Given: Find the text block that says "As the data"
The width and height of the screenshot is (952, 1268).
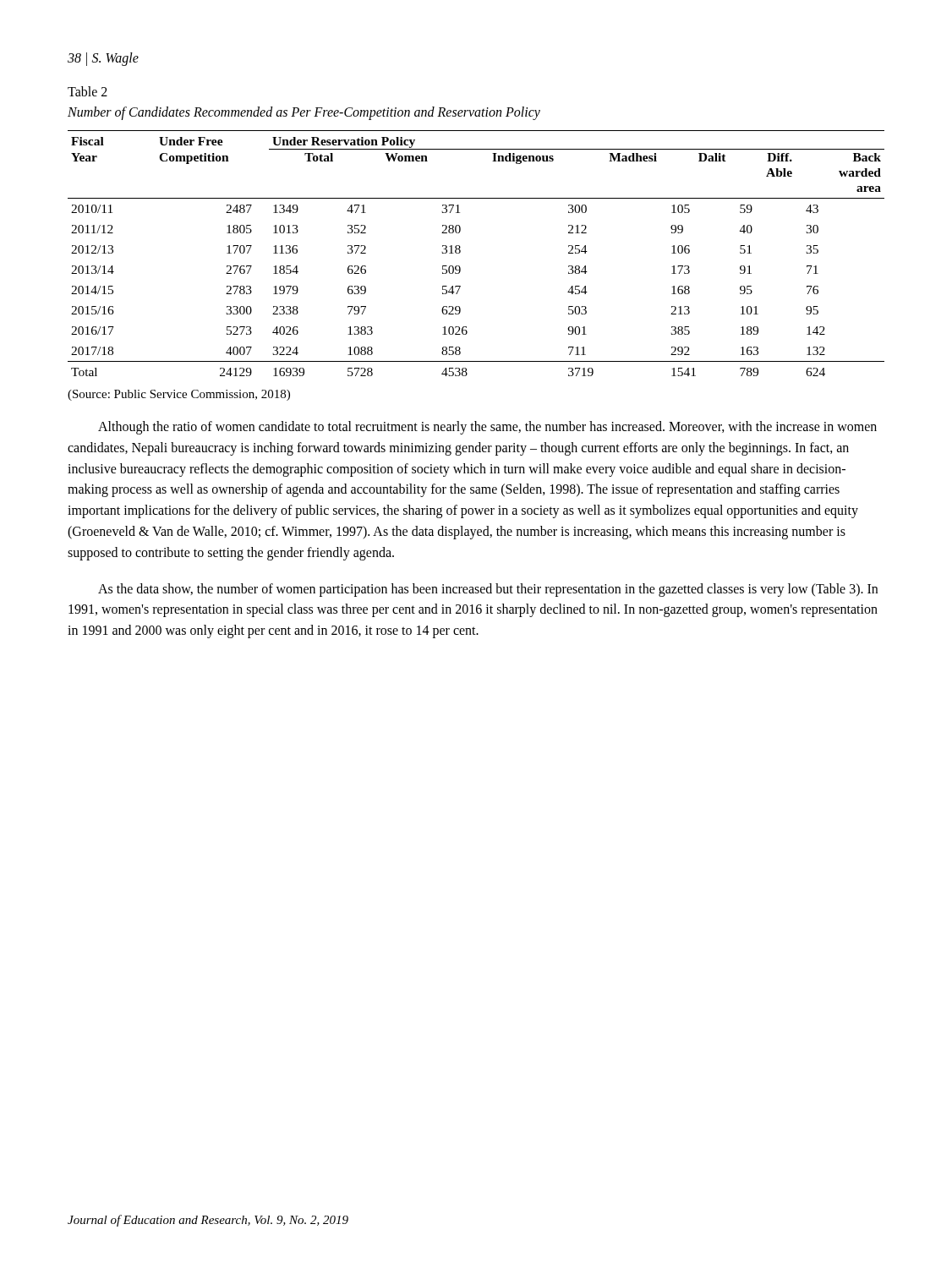Looking at the screenshot, I should pos(473,609).
